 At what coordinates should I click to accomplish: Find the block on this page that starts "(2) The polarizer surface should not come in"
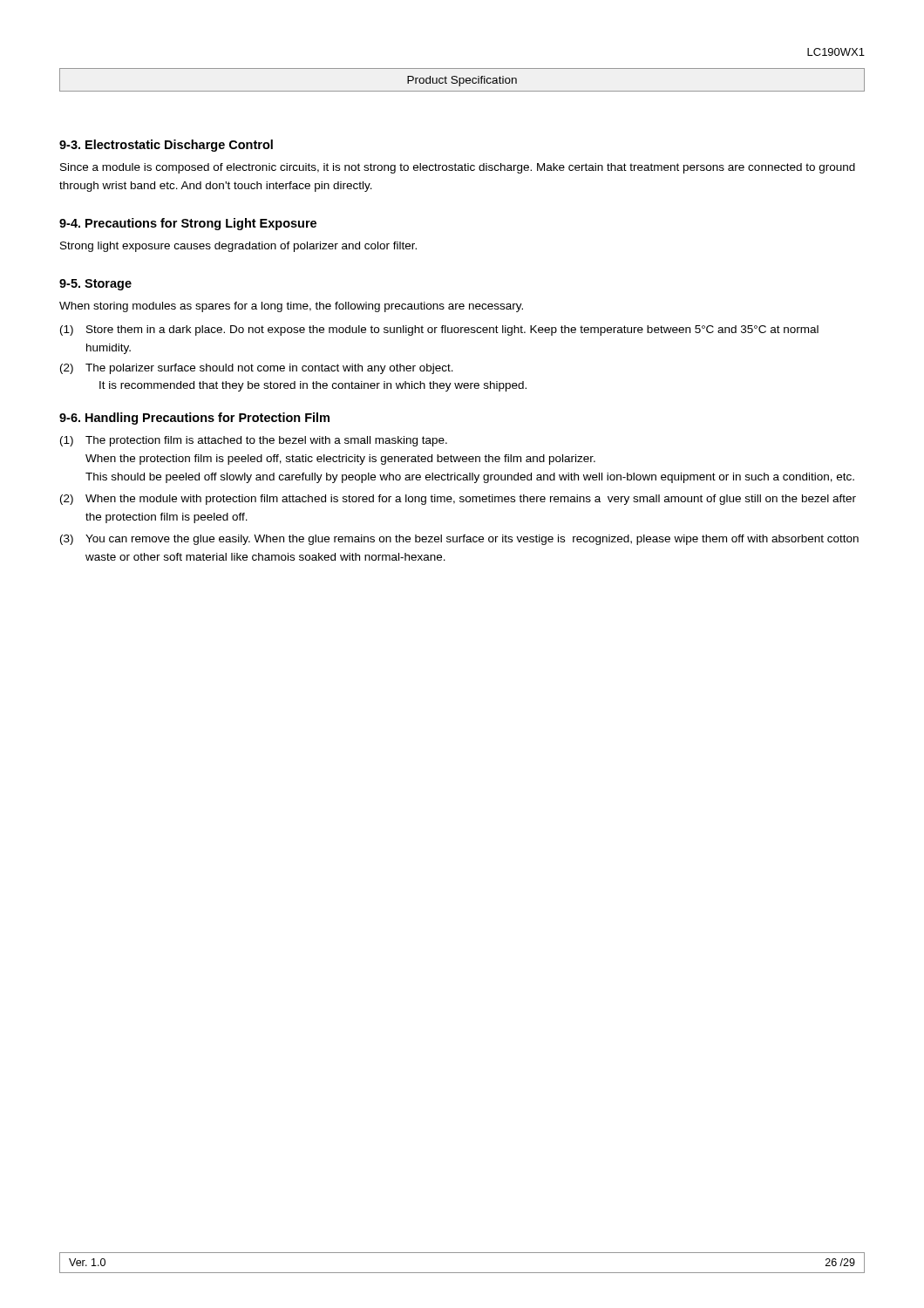(x=462, y=377)
